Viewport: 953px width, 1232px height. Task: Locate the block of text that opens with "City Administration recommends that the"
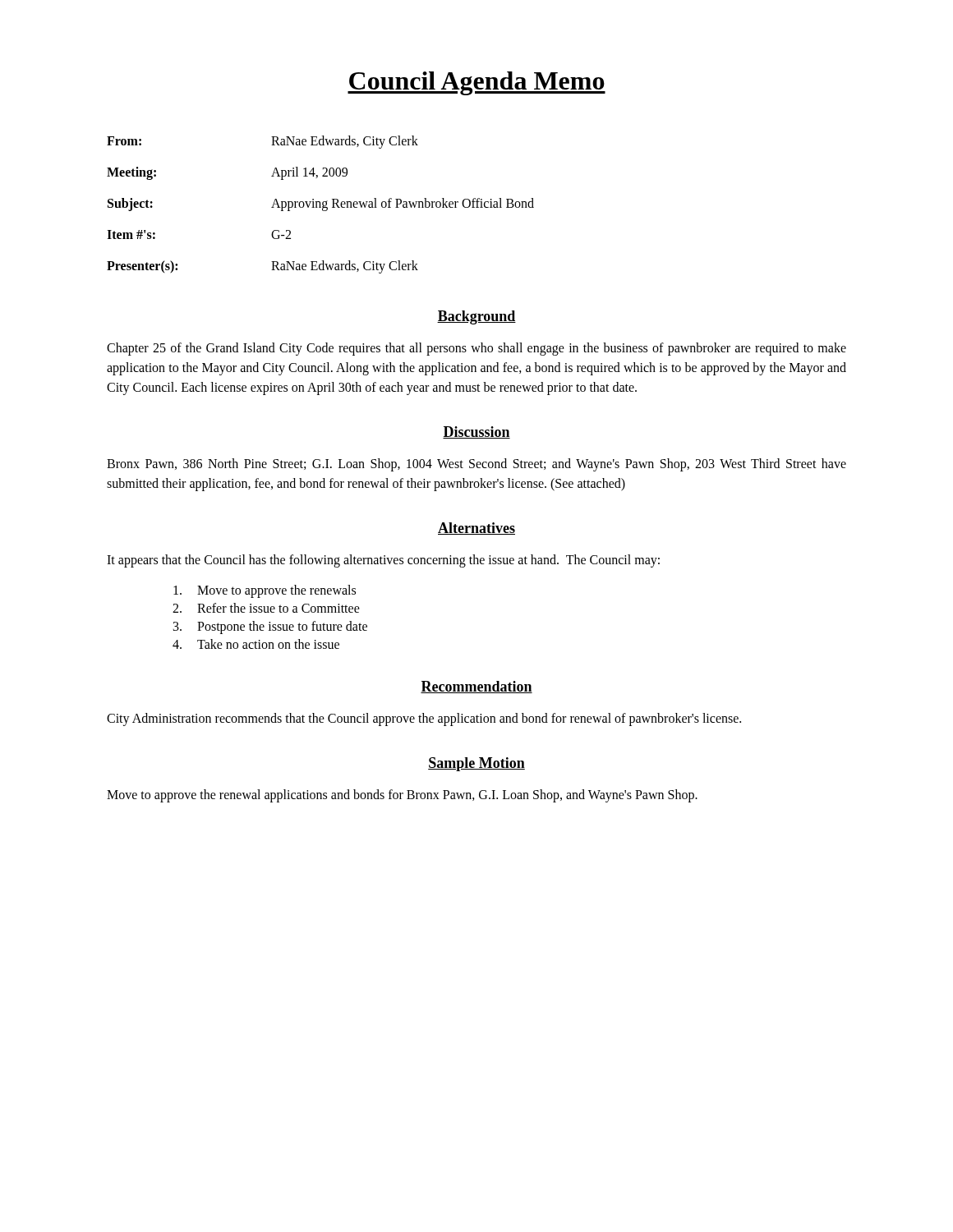(x=424, y=718)
